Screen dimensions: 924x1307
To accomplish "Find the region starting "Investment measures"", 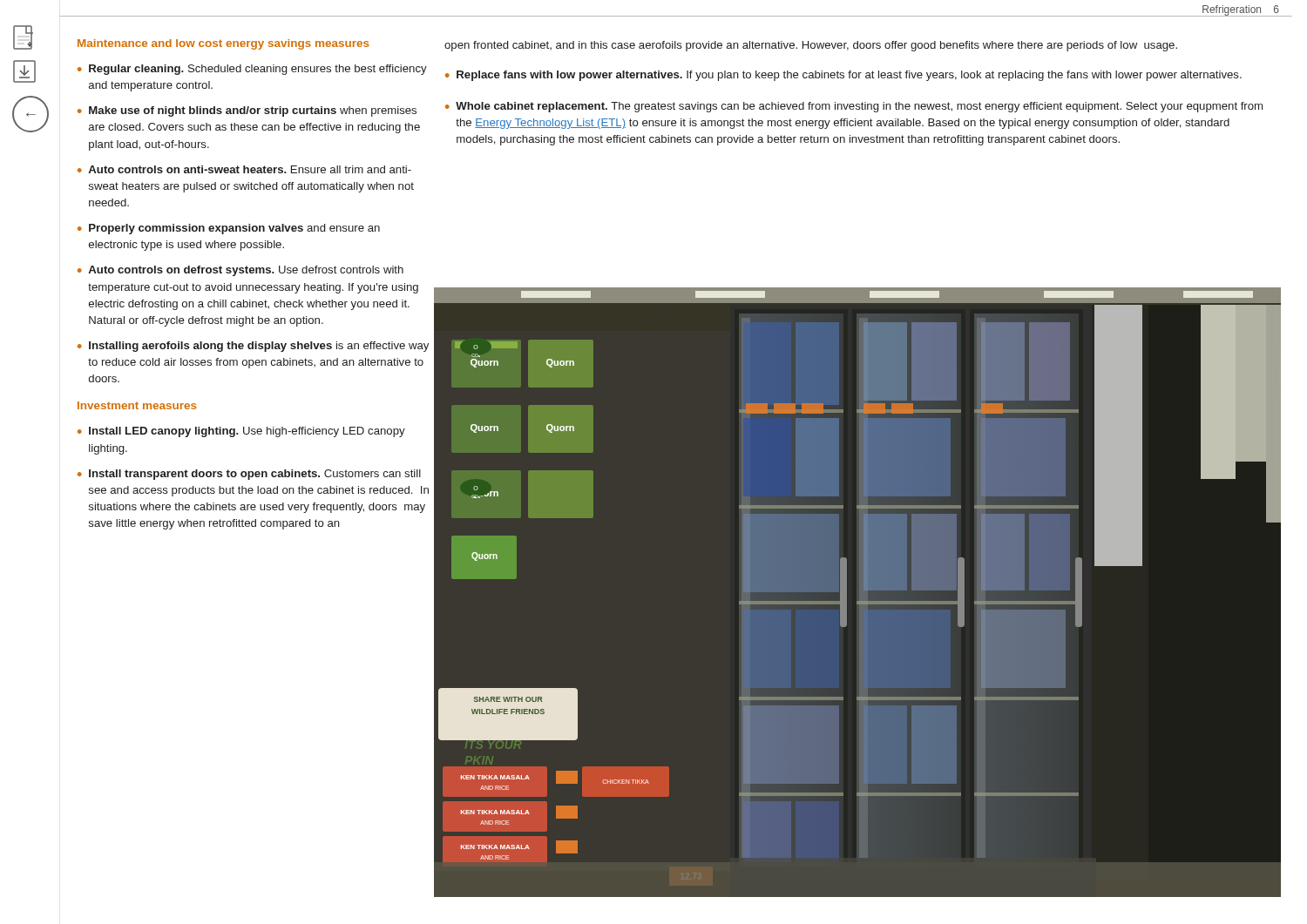I will [x=137, y=406].
